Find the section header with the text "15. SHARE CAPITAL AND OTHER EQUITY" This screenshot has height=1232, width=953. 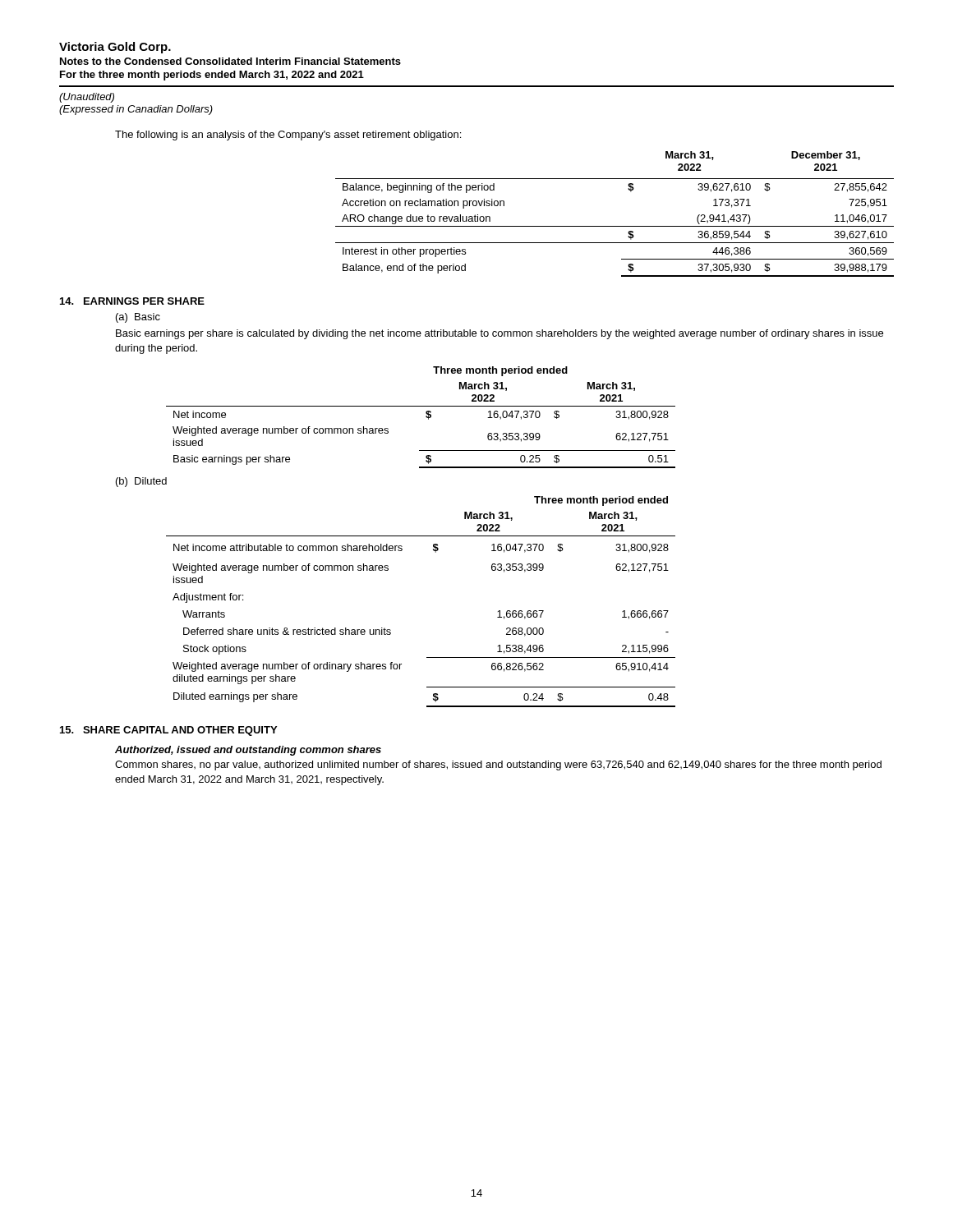pyautogui.click(x=168, y=730)
